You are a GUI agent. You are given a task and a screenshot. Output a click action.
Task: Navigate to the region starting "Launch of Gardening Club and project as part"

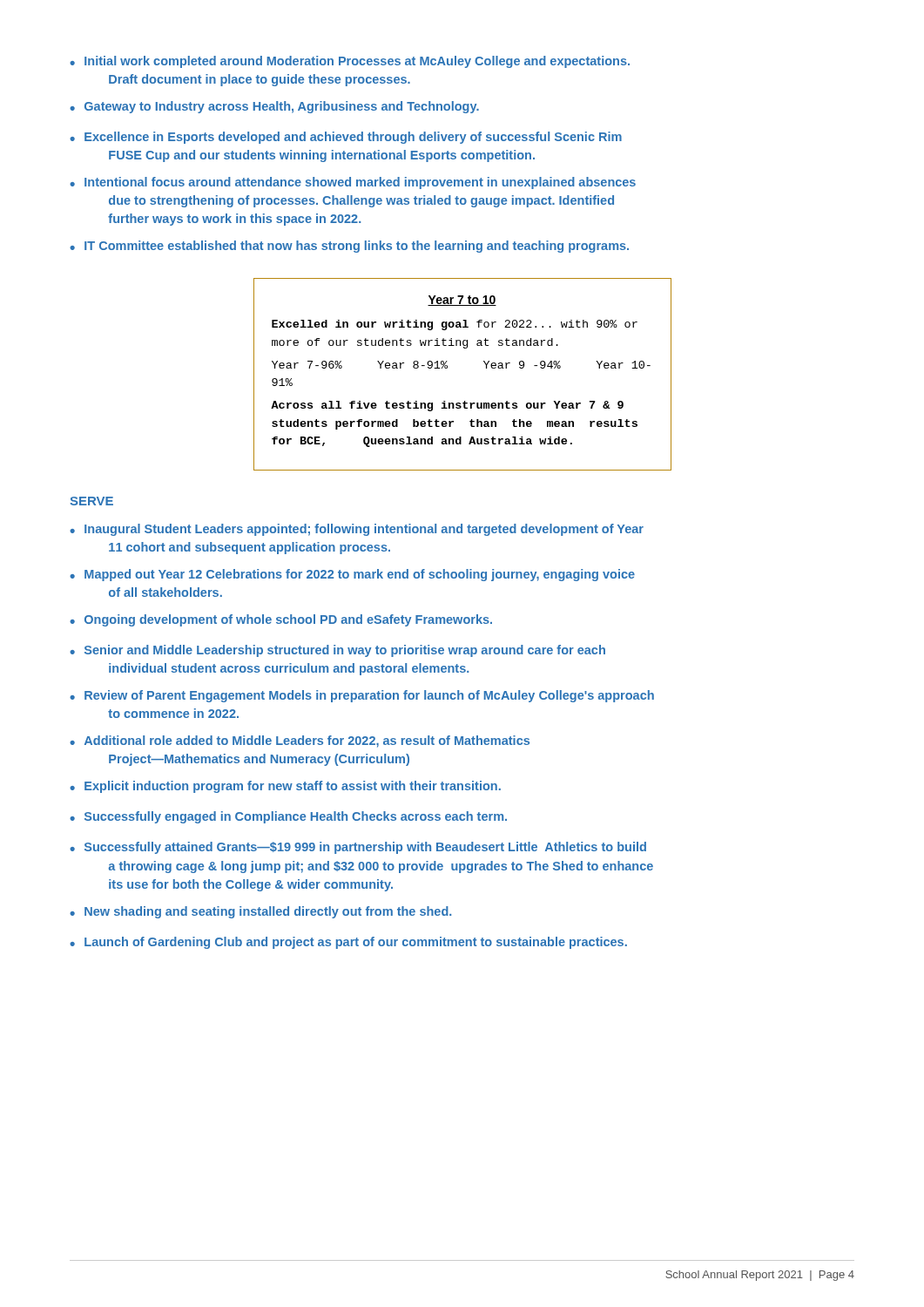[356, 942]
